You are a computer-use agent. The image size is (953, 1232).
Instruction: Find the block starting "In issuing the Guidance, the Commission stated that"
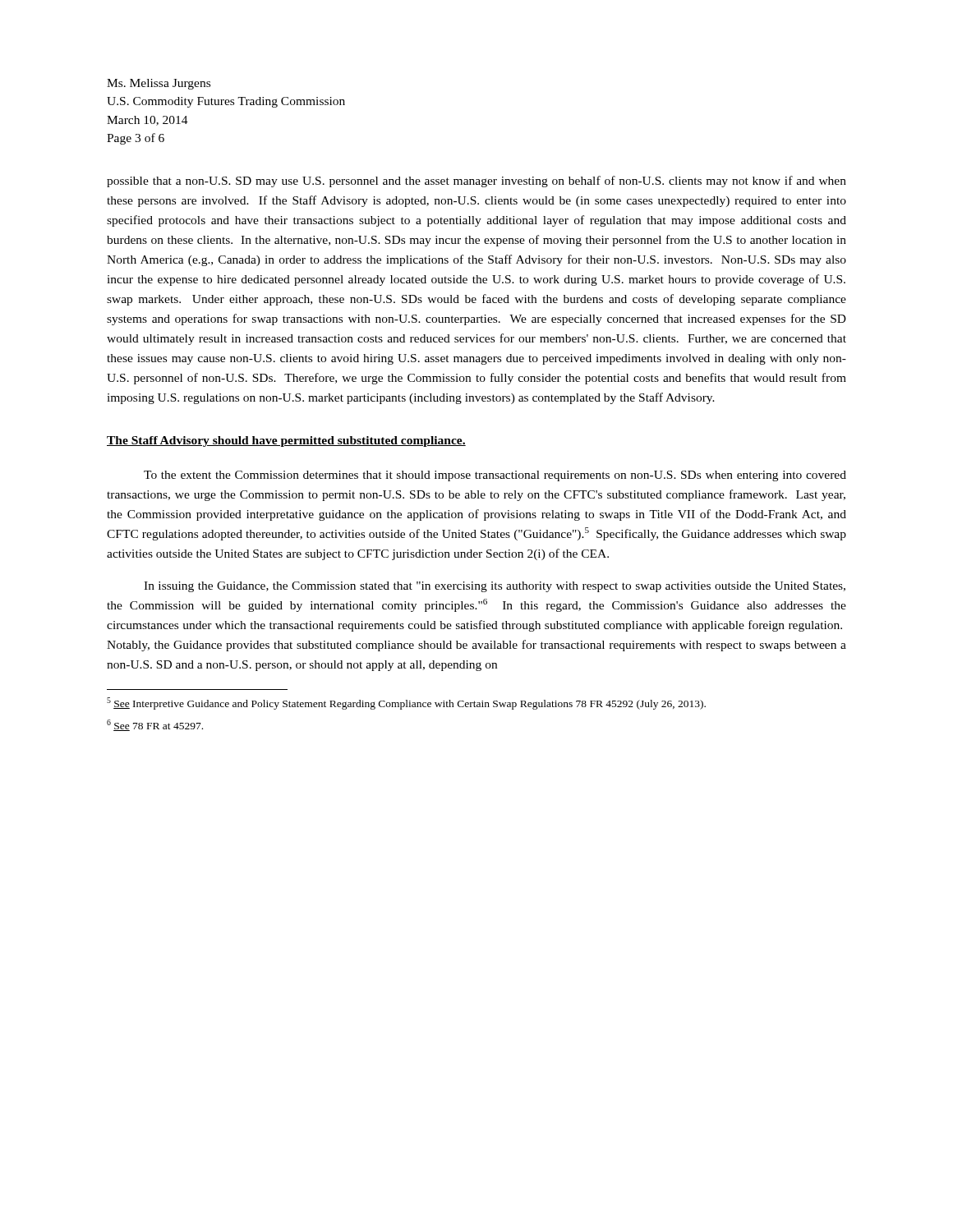(476, 625)
